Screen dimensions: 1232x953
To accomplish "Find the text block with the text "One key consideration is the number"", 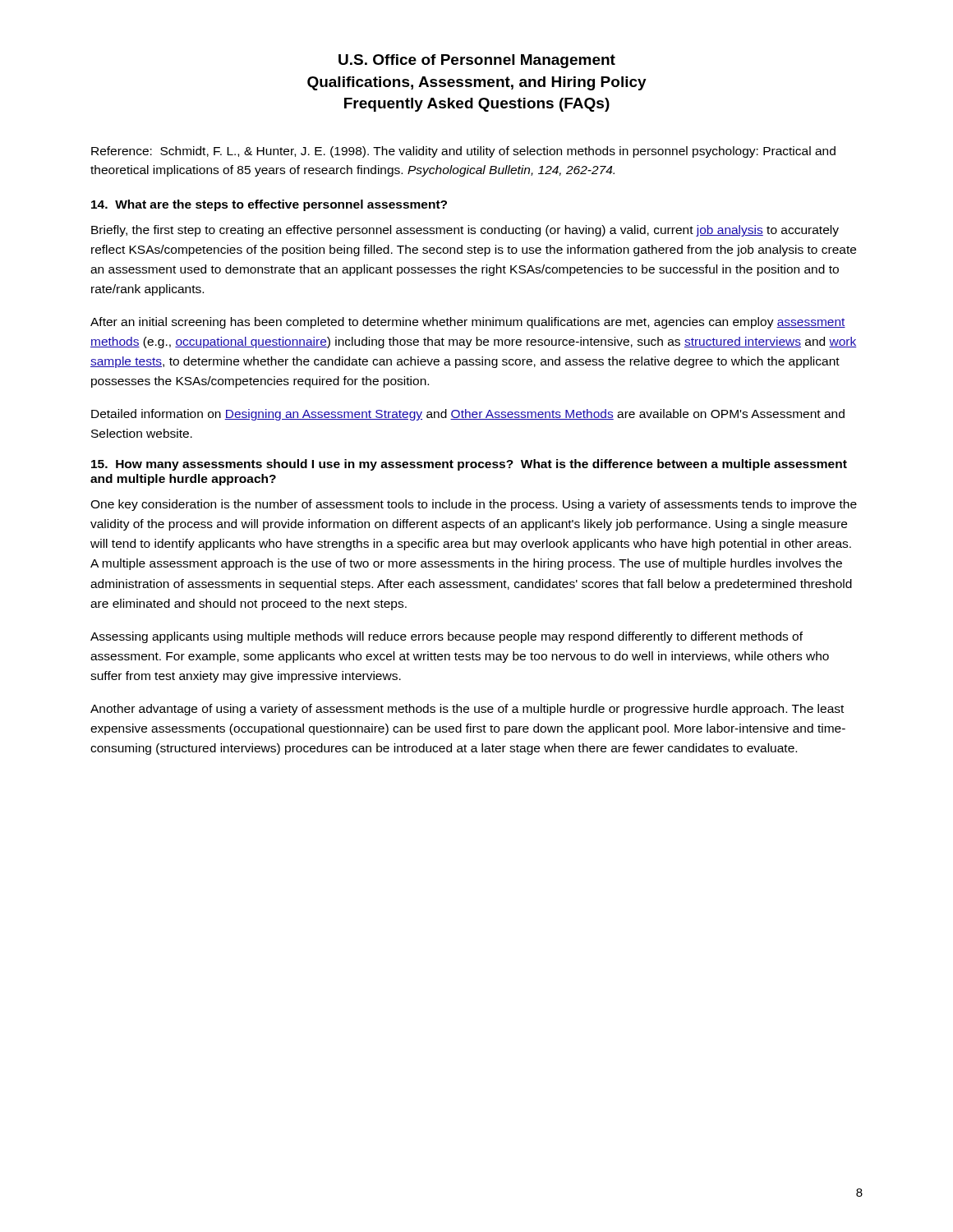I will point(474,554).
